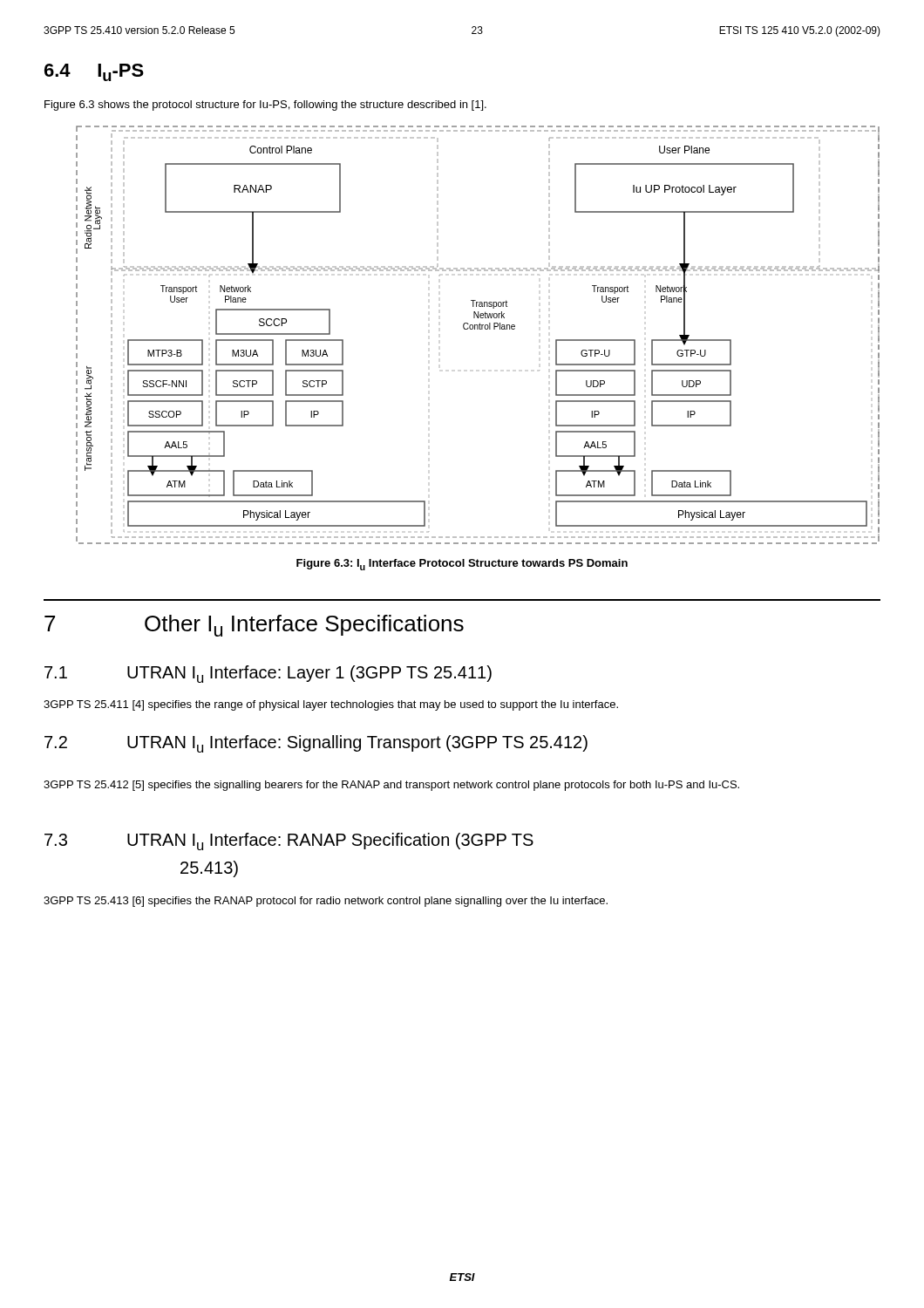
Task: Click on the engineering diagram
Action: tap(462, 336)
